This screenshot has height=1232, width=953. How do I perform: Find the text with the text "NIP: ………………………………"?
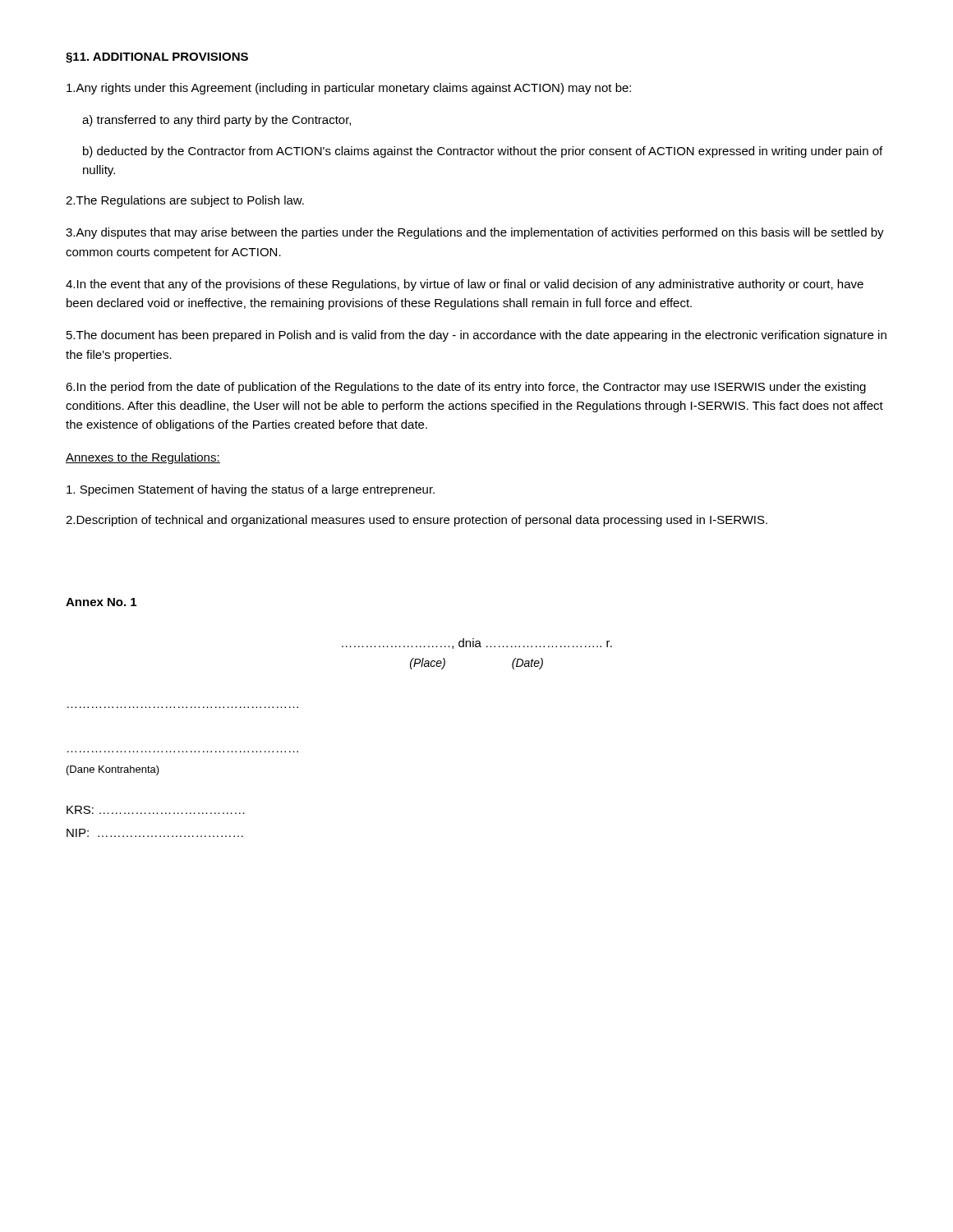(155, 833)
